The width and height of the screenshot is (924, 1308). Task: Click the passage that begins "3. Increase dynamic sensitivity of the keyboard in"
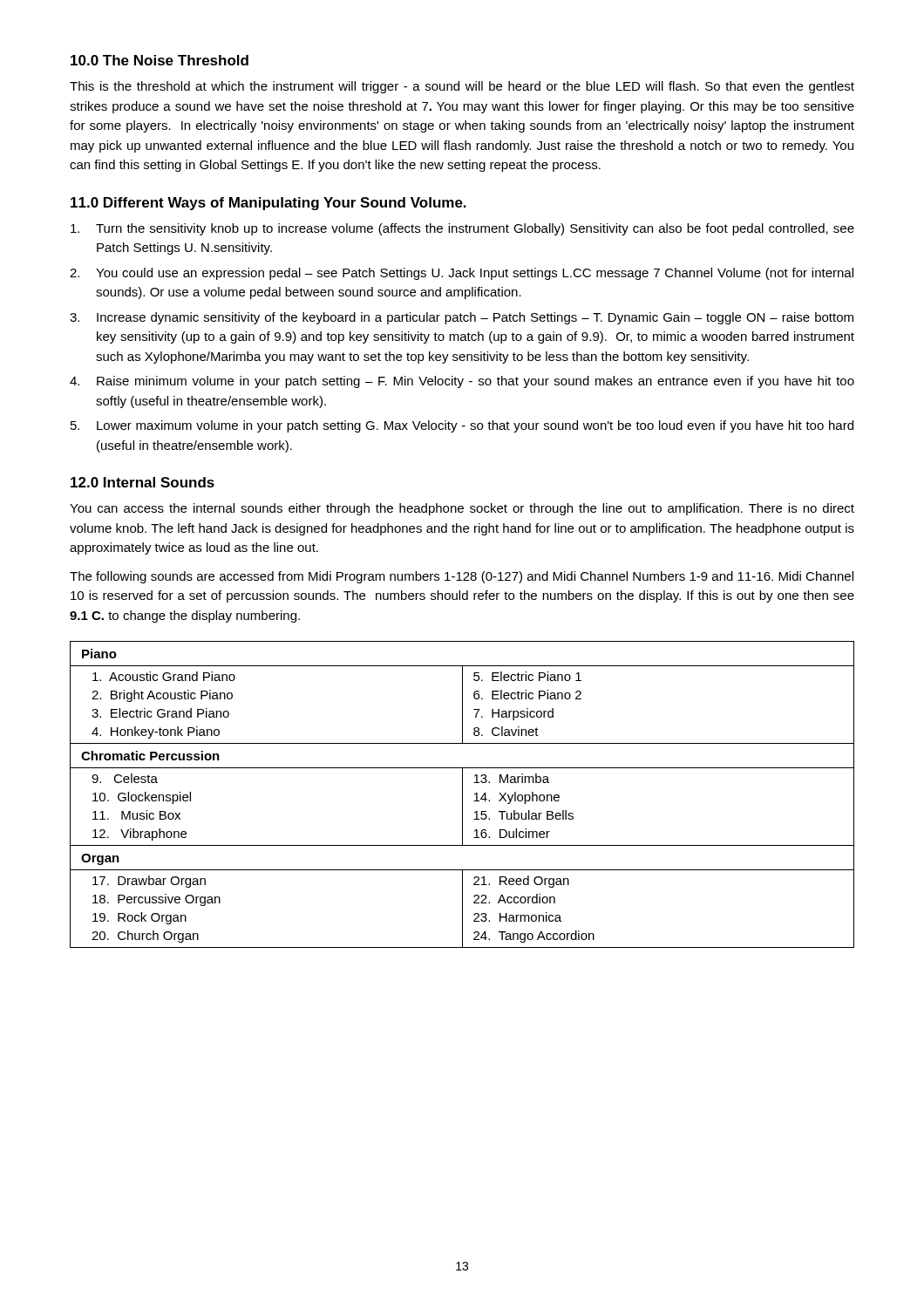(462, 337)
